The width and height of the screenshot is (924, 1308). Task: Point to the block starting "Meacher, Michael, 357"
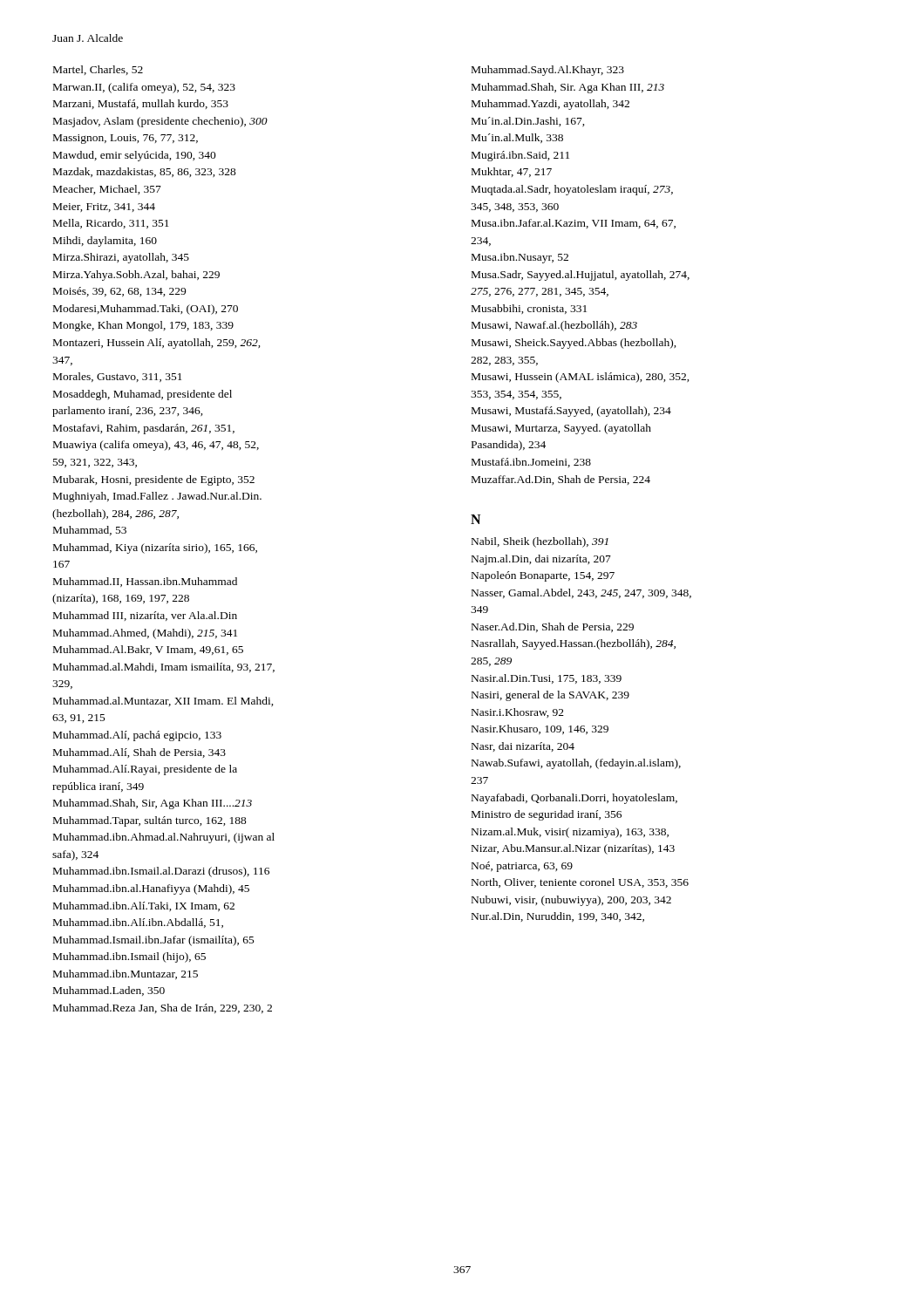coord(107,189)
